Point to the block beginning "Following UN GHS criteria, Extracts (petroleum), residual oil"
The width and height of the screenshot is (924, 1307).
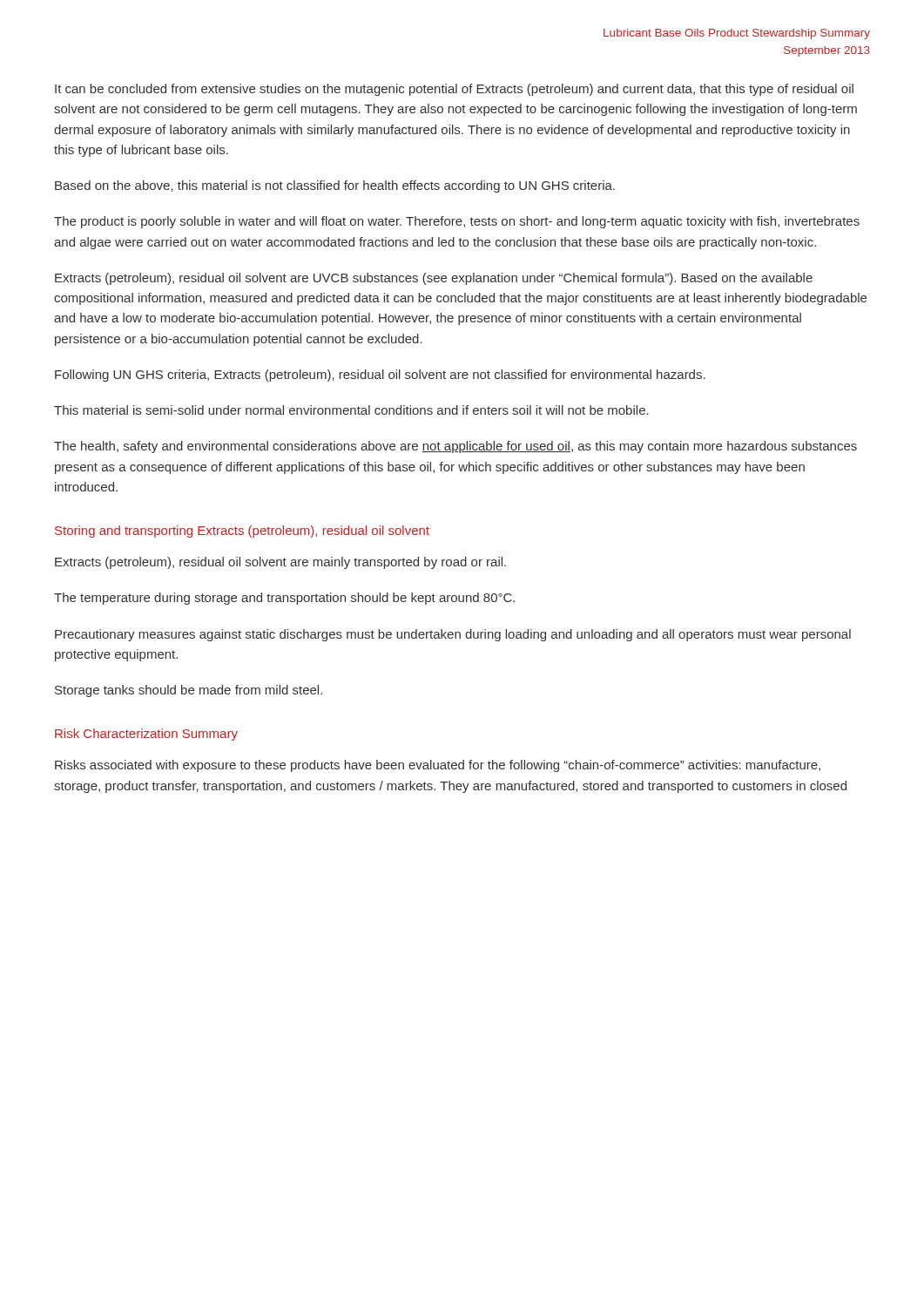click(380, 374)
